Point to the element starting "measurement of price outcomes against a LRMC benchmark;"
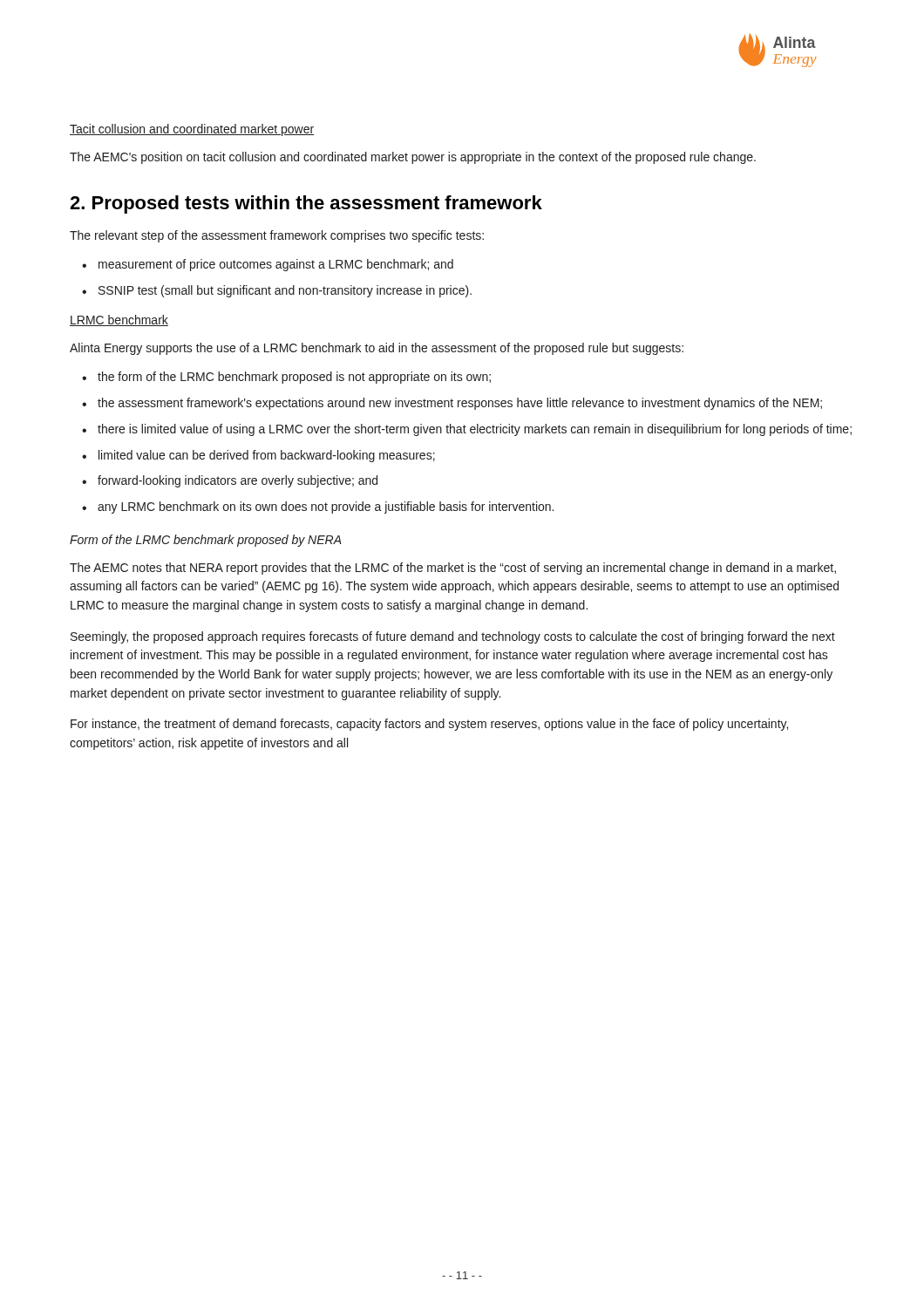Viewport: 924px width, 1308px height. [x=462, y=265]
